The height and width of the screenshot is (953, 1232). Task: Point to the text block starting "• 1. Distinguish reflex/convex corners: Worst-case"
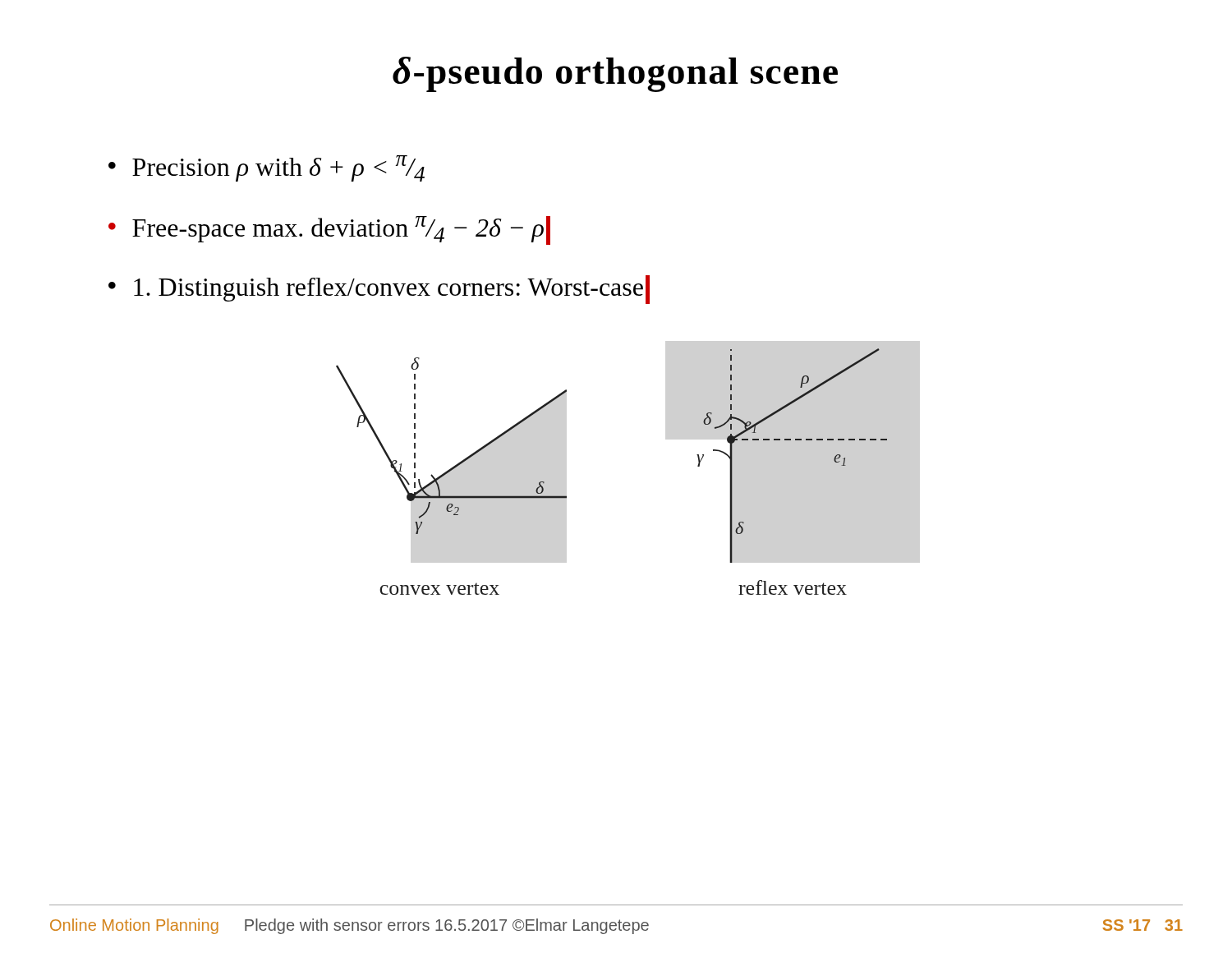tap(378, 286)
